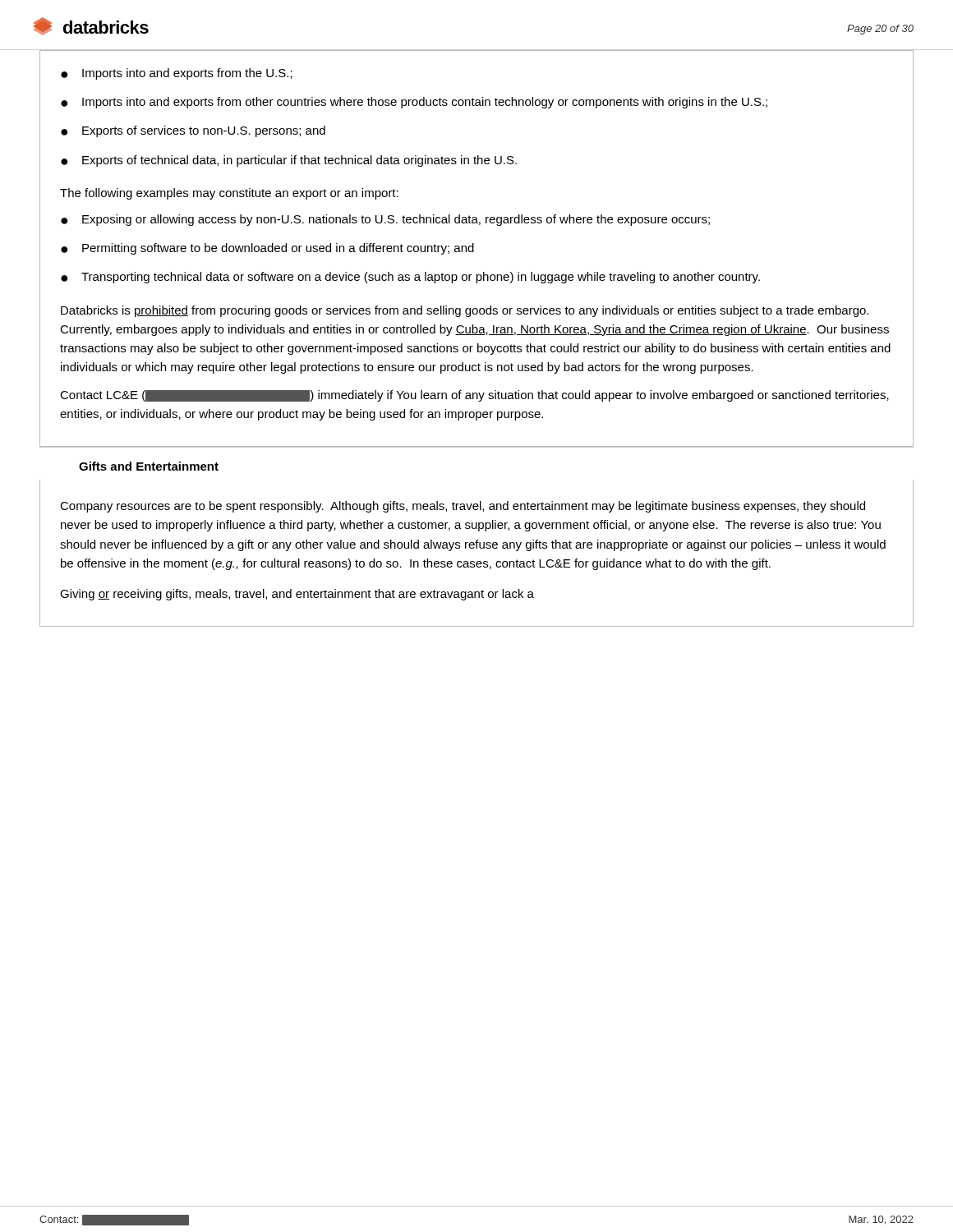Locate the block of text that opens with "● Permitting software to"
The width and height of the screenshot is (953, 1232).
[476, 249]
